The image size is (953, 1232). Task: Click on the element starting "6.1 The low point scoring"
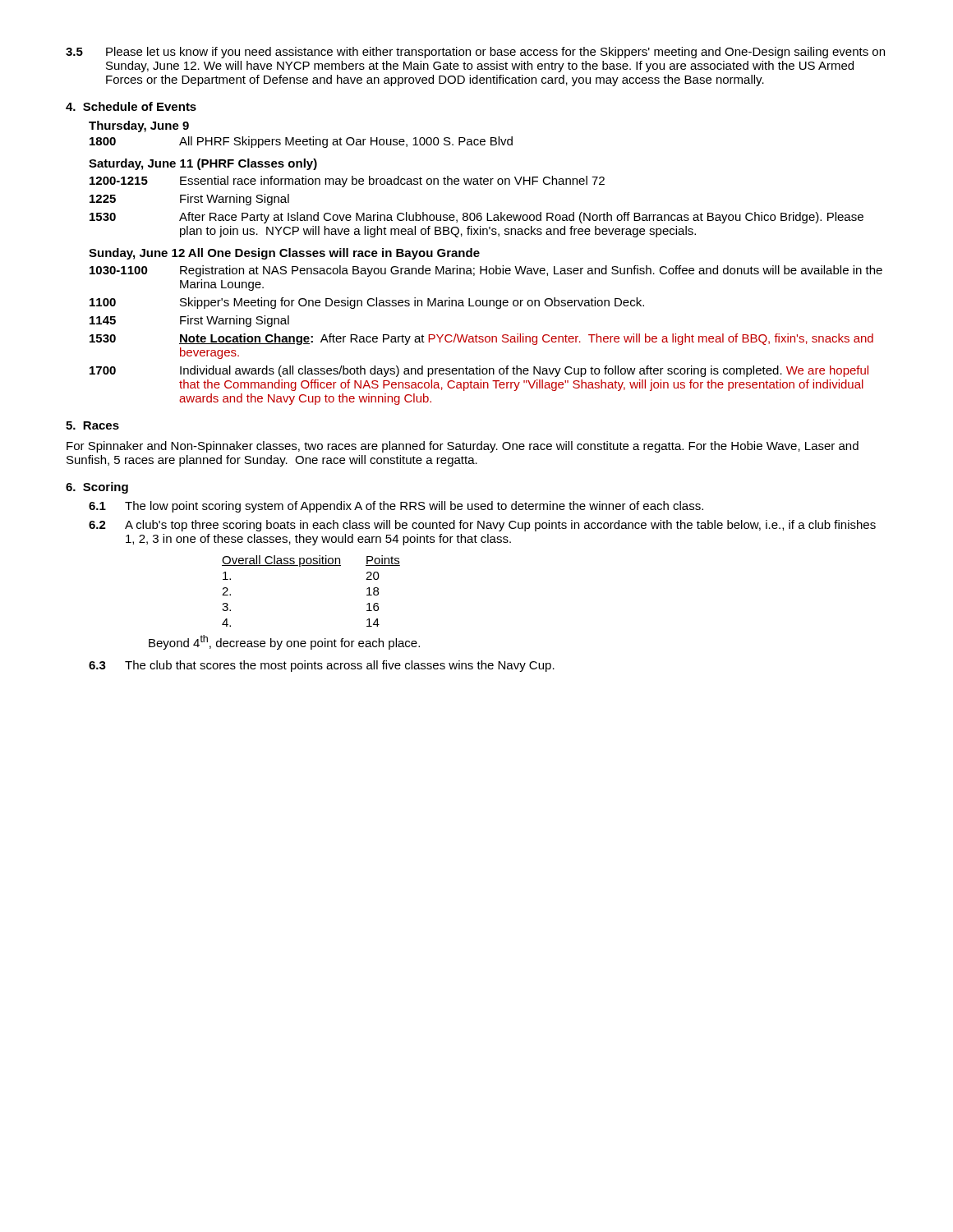coord(488,506)
